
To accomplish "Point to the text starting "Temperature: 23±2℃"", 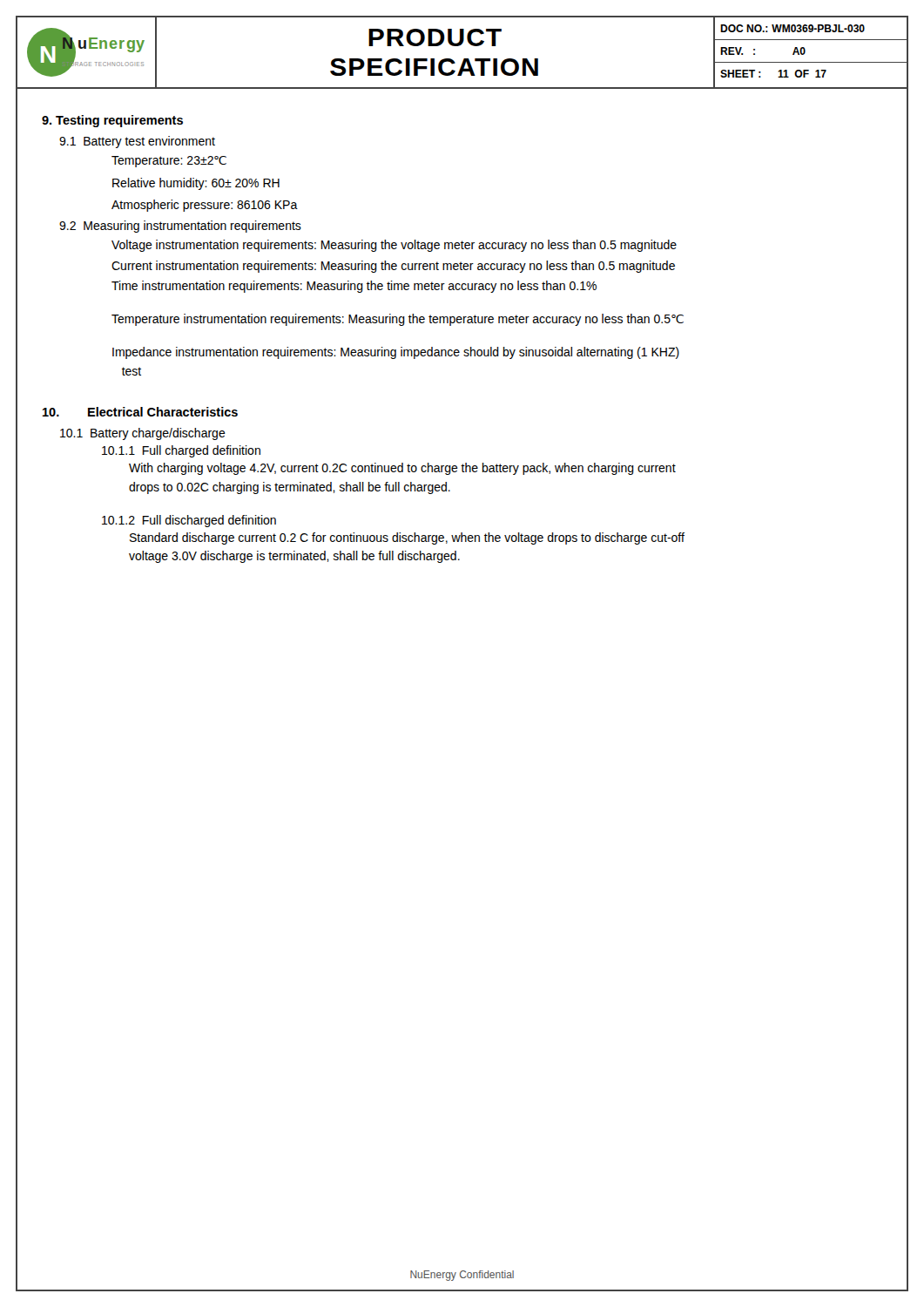I will 170,160.
